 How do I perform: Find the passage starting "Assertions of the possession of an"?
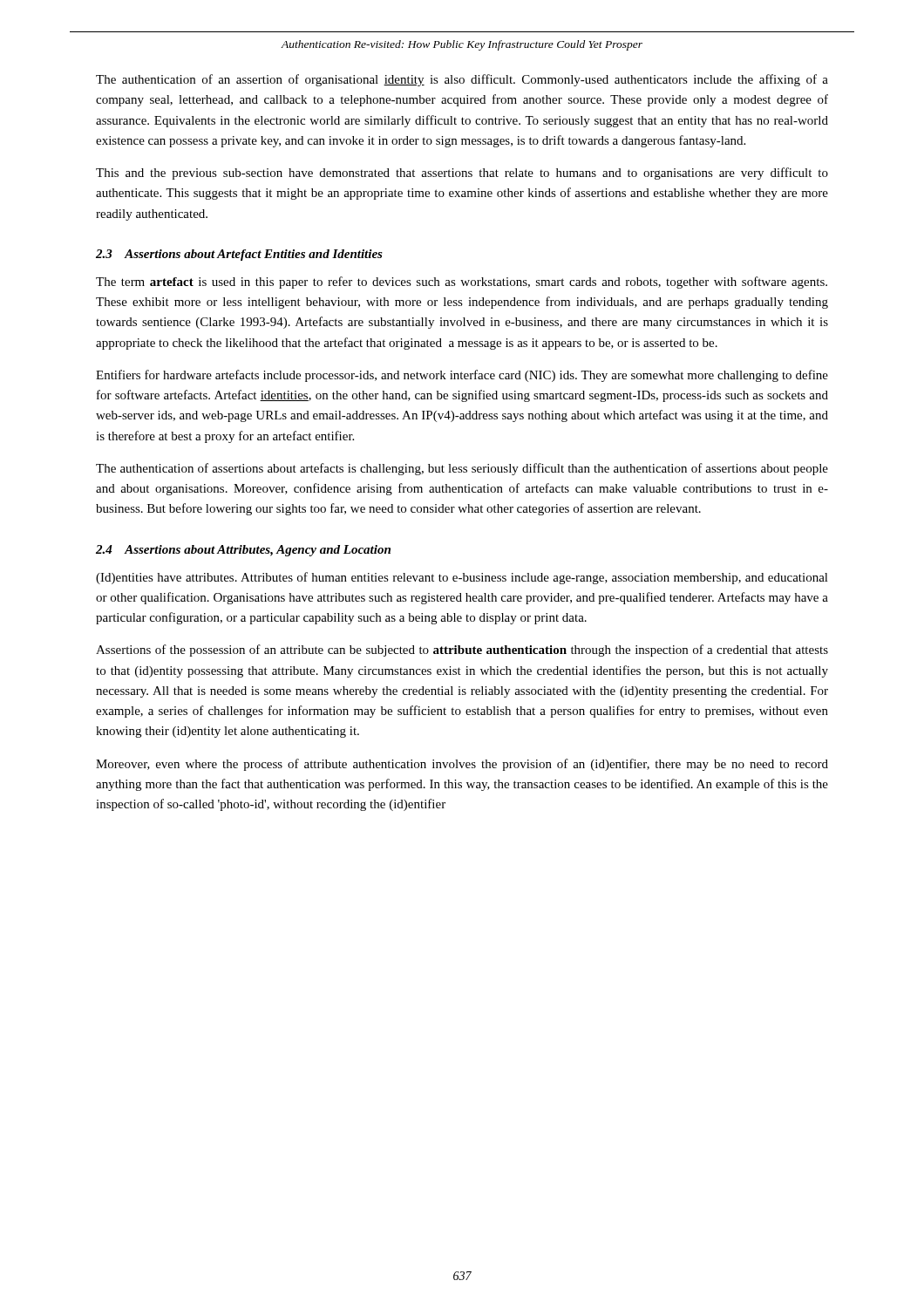[x=462, y=690]
